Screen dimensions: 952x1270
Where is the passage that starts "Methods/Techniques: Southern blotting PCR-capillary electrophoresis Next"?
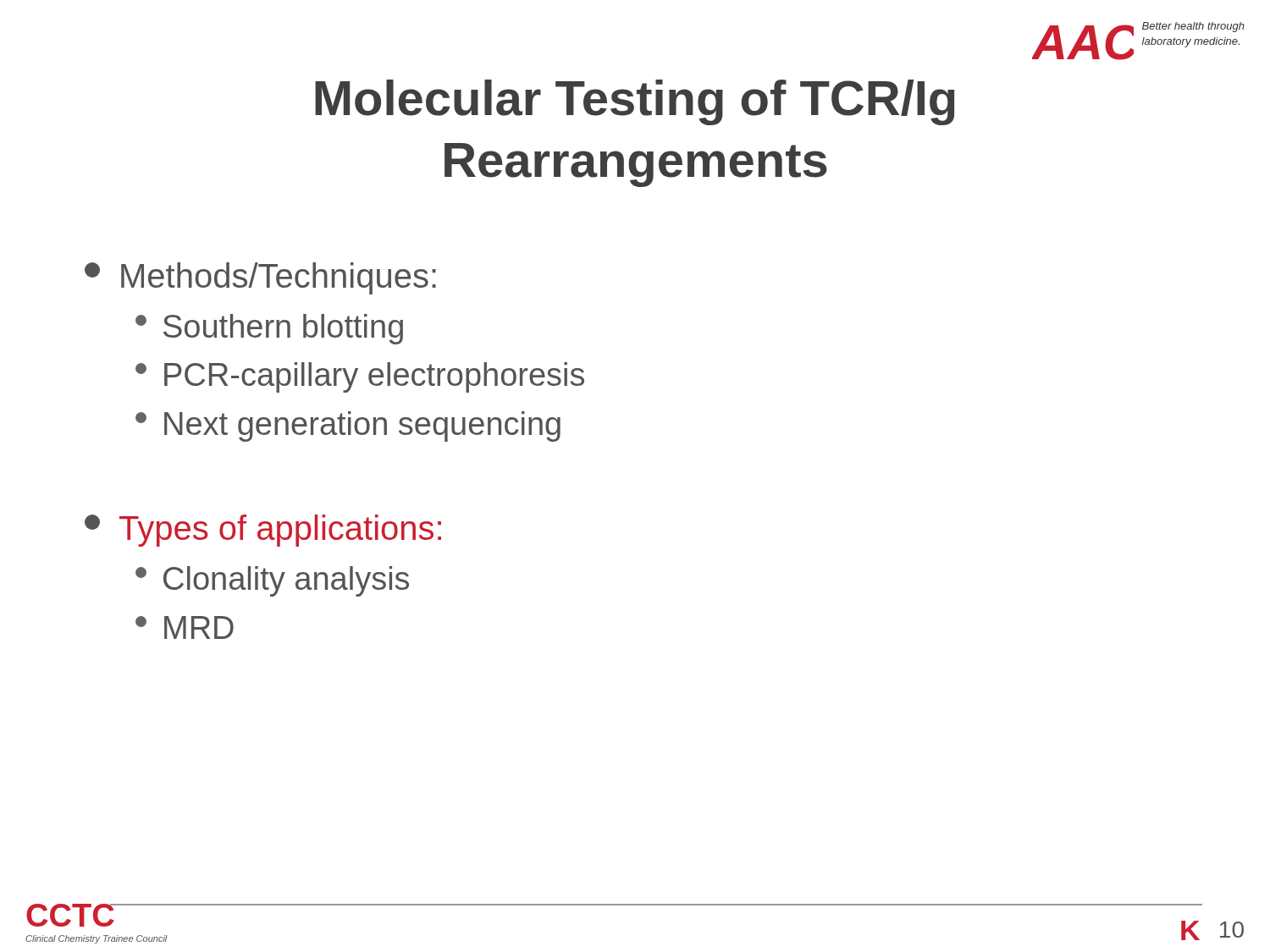(335, 353)
